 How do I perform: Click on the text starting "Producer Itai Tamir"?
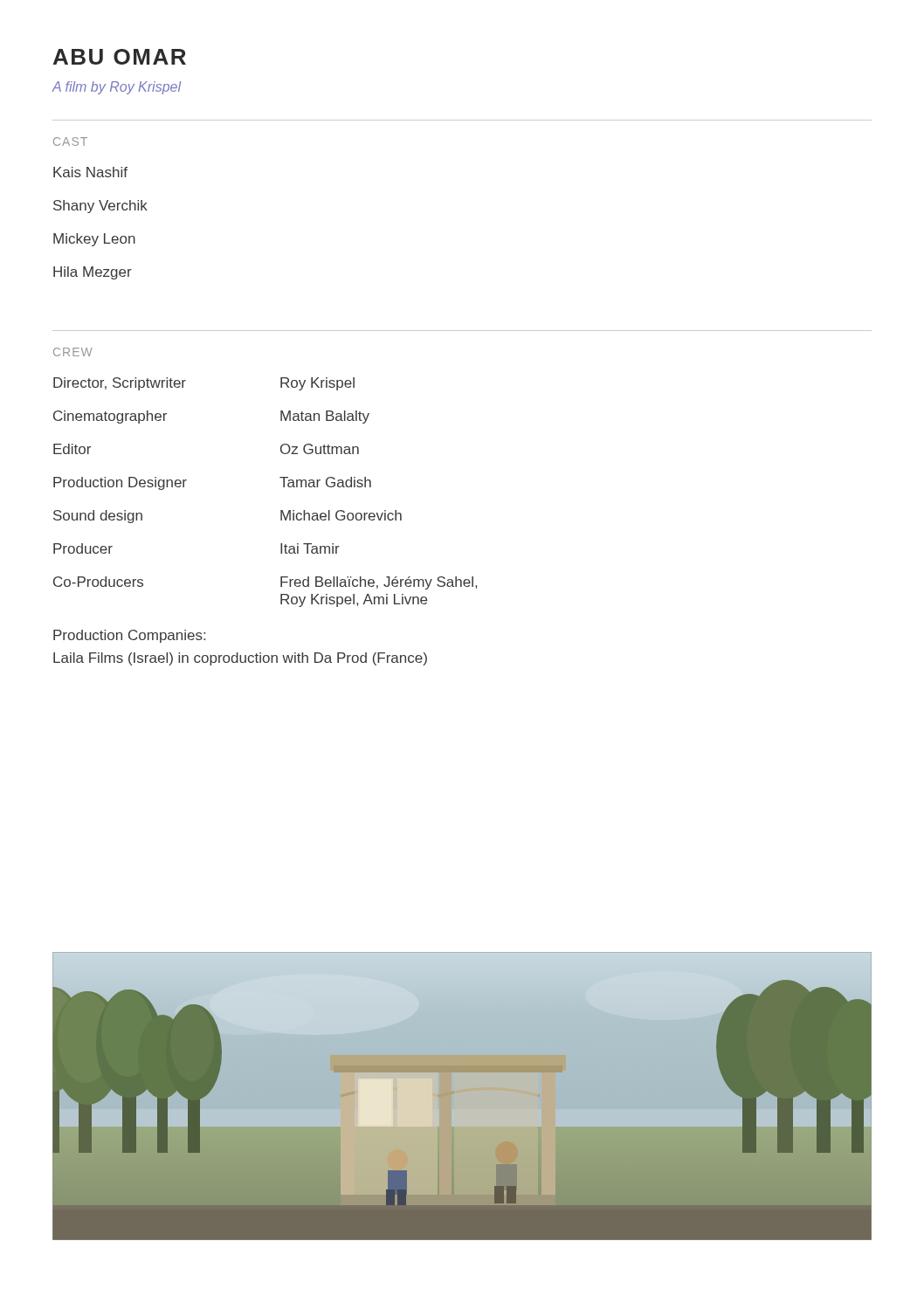pos(78,547)
